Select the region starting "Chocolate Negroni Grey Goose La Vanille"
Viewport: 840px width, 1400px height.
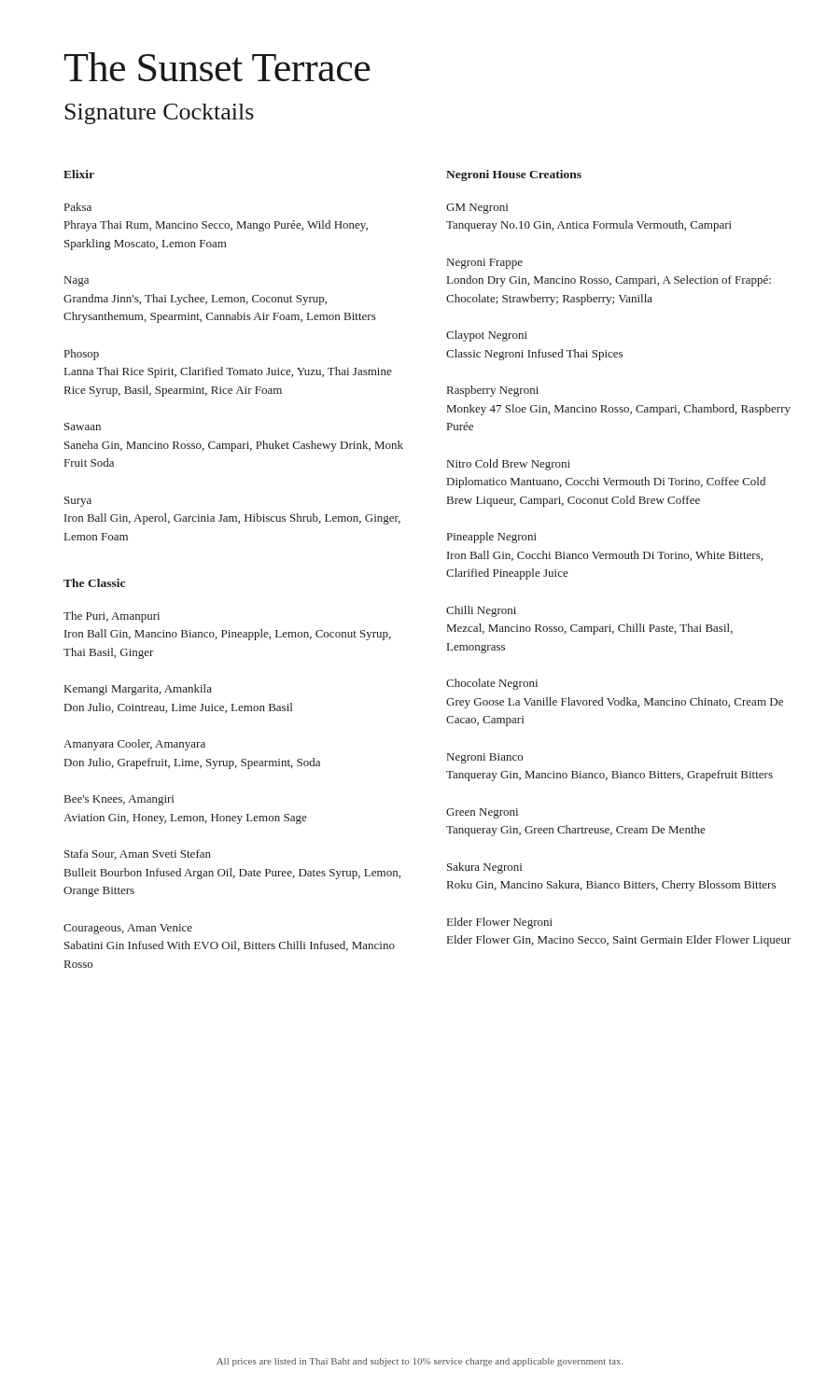pos(619,701)
